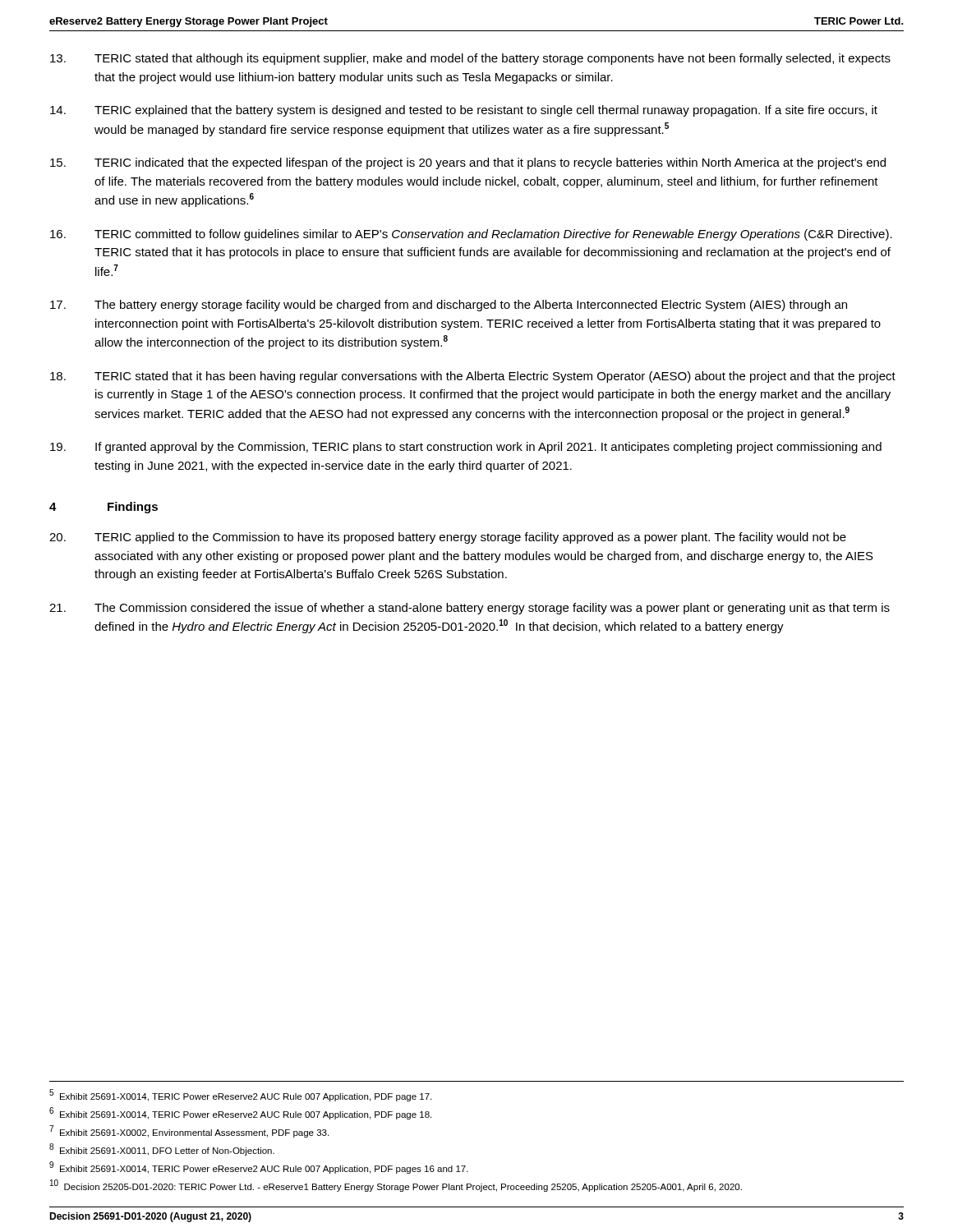
Task: Point to the region starting "TERIC indicated that"
Action: click(474, 182)
